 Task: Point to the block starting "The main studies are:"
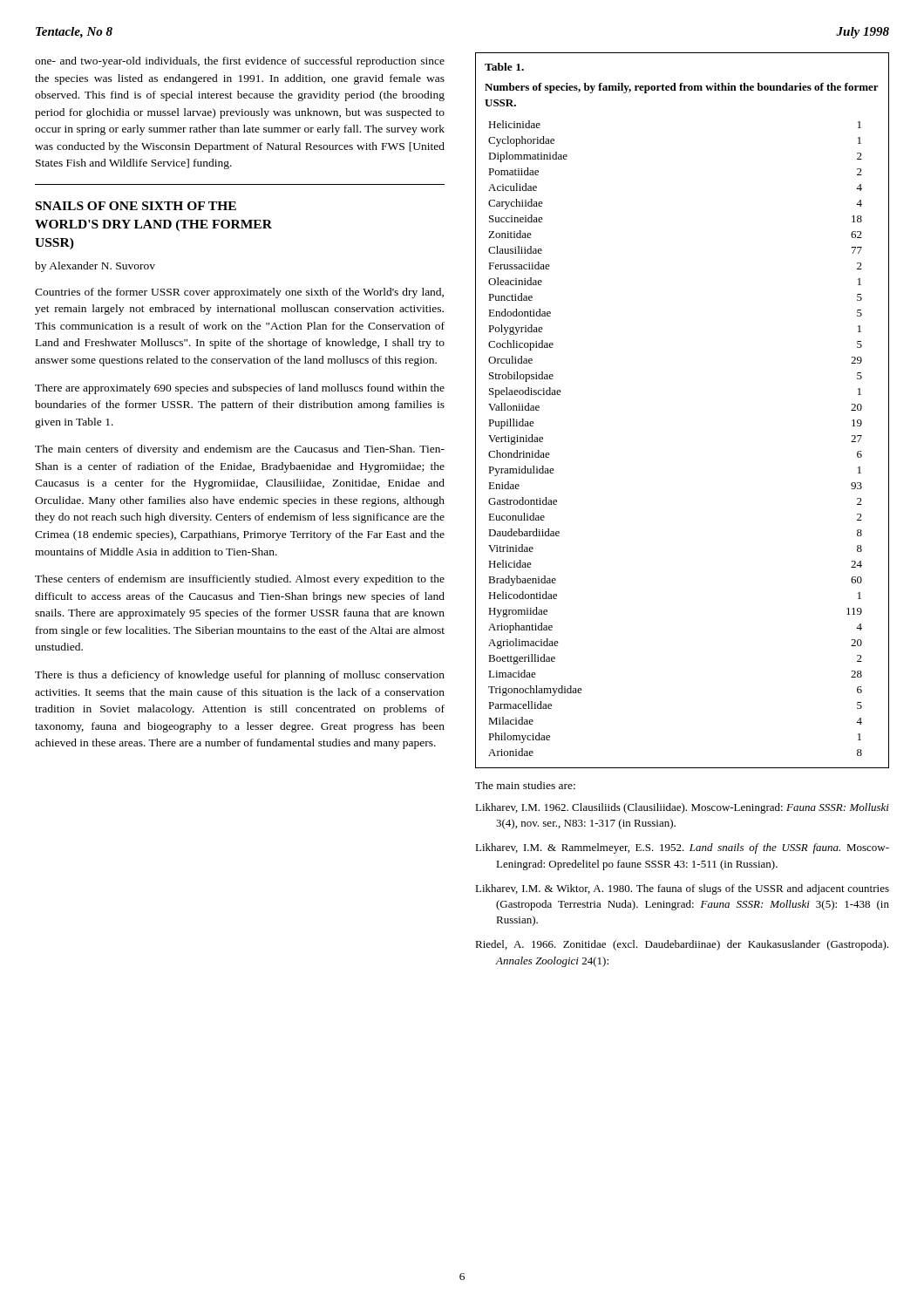pos(526,785)
